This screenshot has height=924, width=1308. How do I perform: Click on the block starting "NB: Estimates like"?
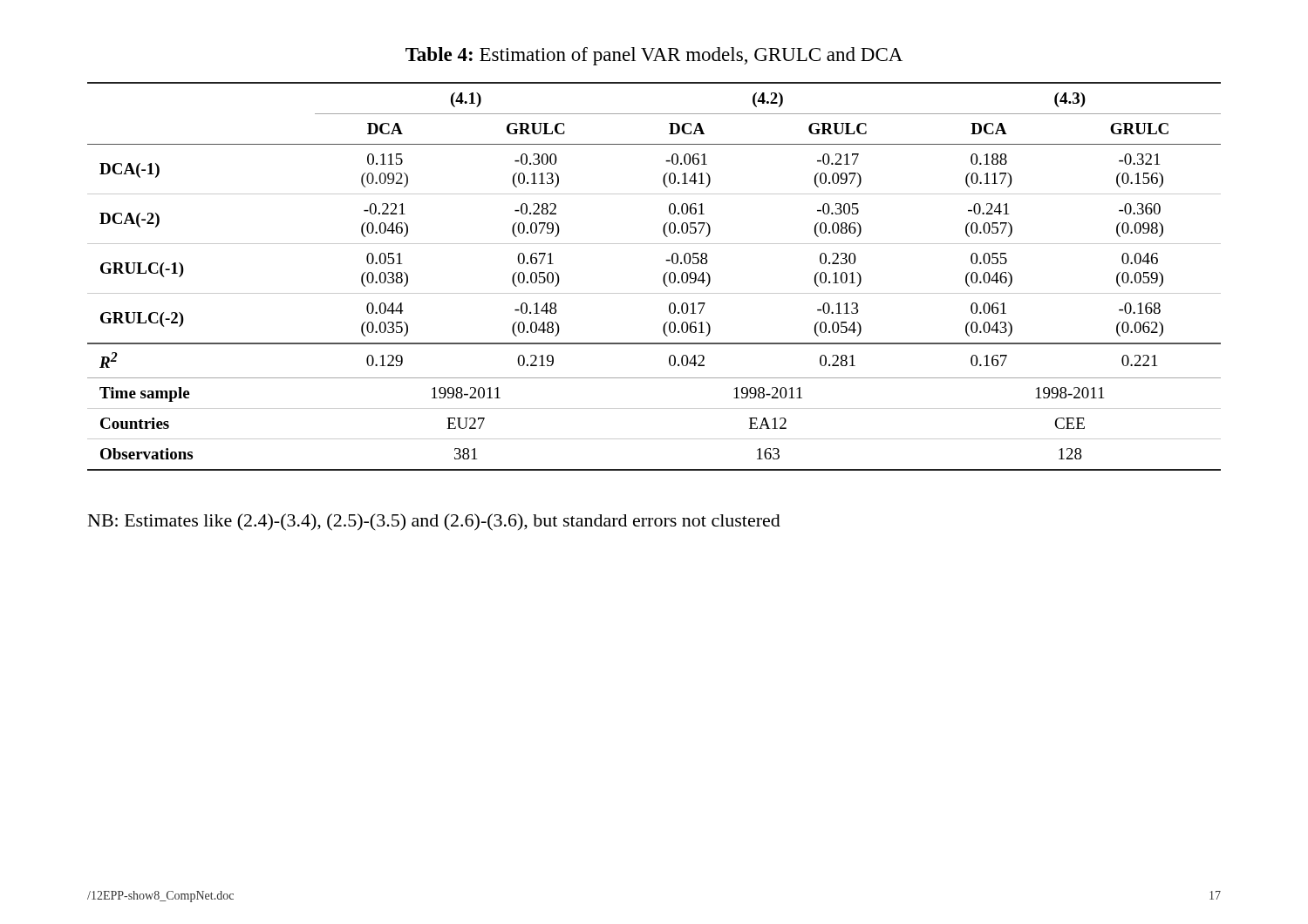click(434, 520)
